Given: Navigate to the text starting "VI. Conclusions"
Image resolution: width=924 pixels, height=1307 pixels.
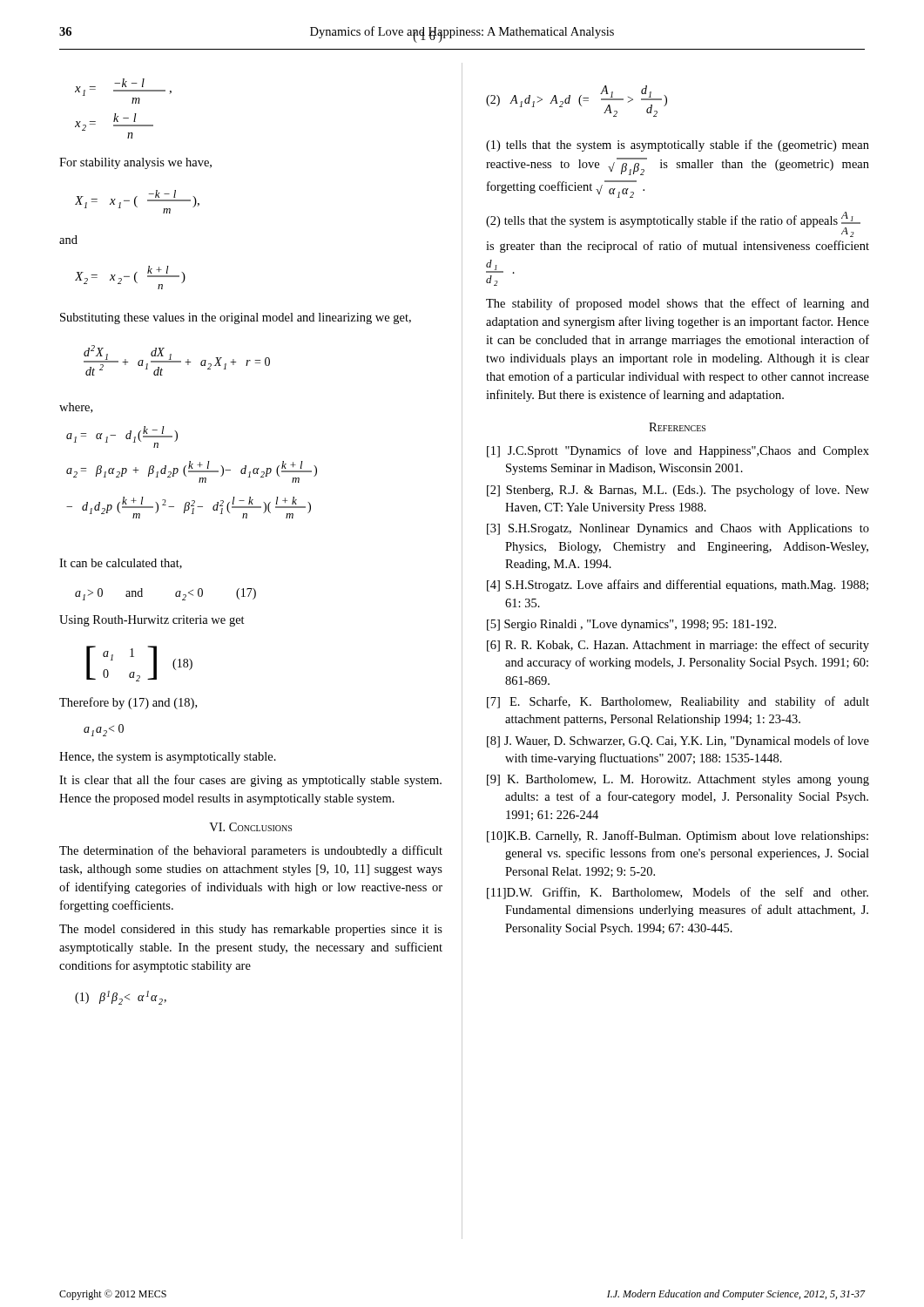Looking at the screenshot, I should [251, 827].
